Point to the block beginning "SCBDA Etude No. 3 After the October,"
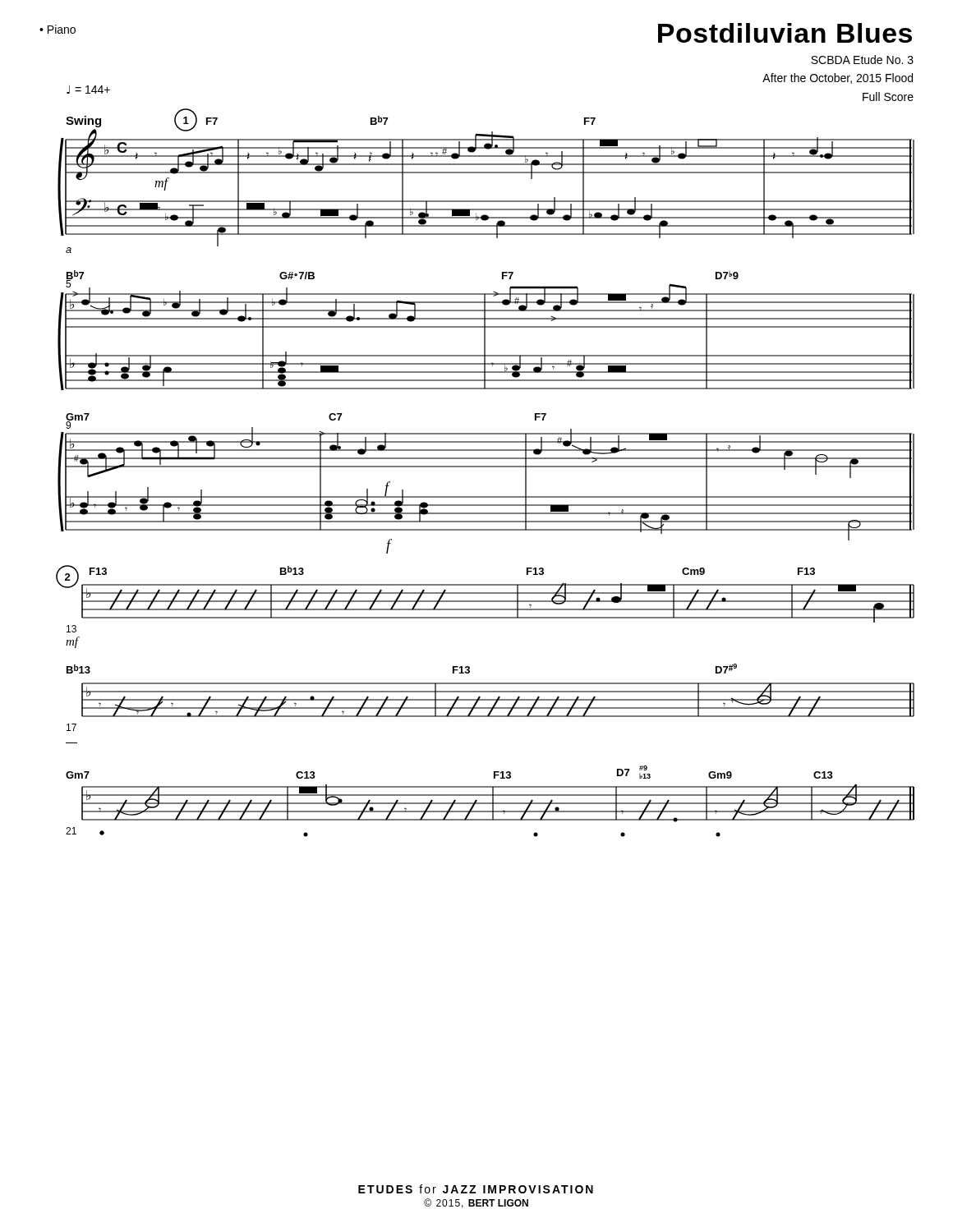Viewport: 953px width, 1232px height. pos(838,78)
